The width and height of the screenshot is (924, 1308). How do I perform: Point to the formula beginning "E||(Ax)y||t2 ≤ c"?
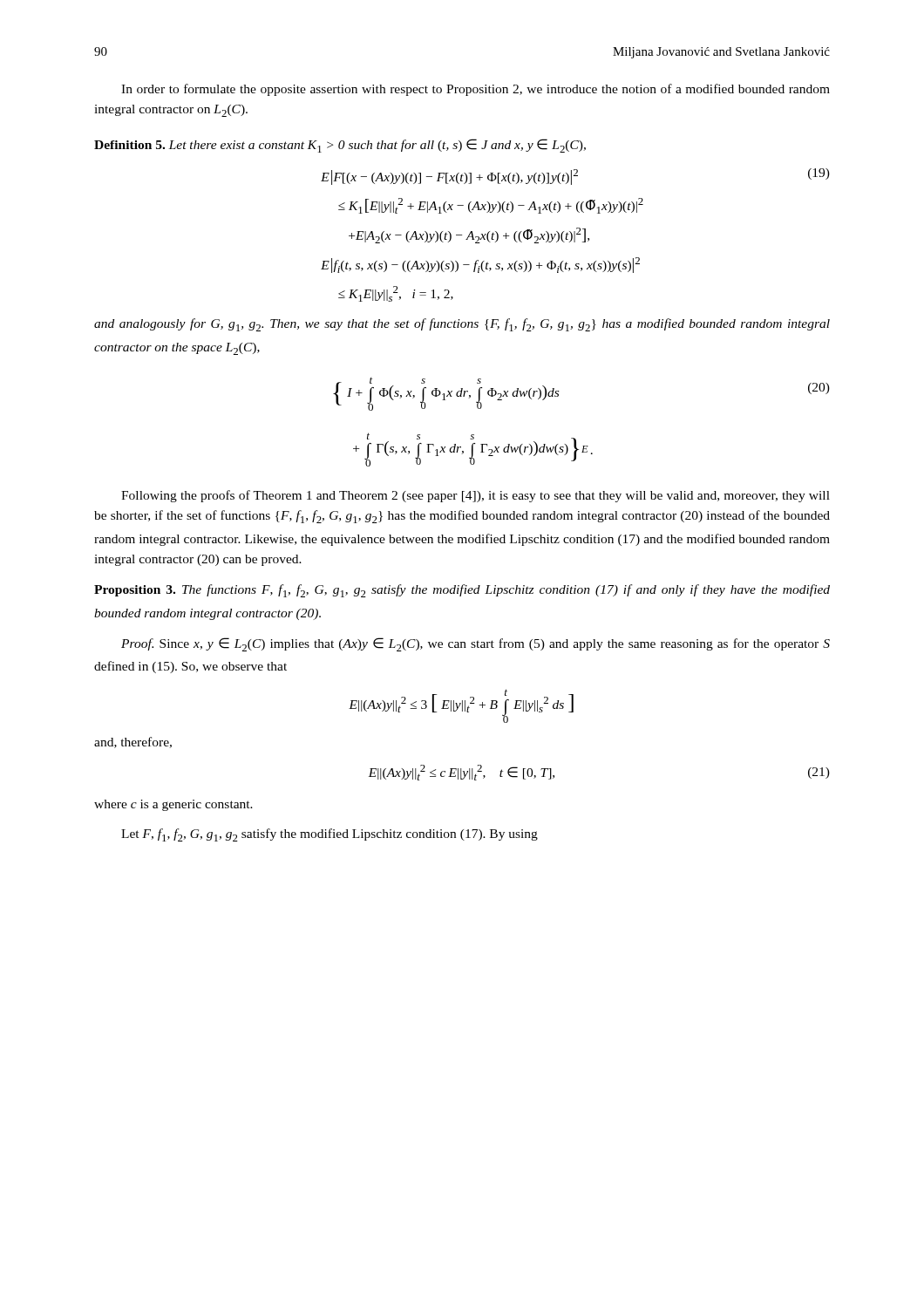[x=458, y=772]
